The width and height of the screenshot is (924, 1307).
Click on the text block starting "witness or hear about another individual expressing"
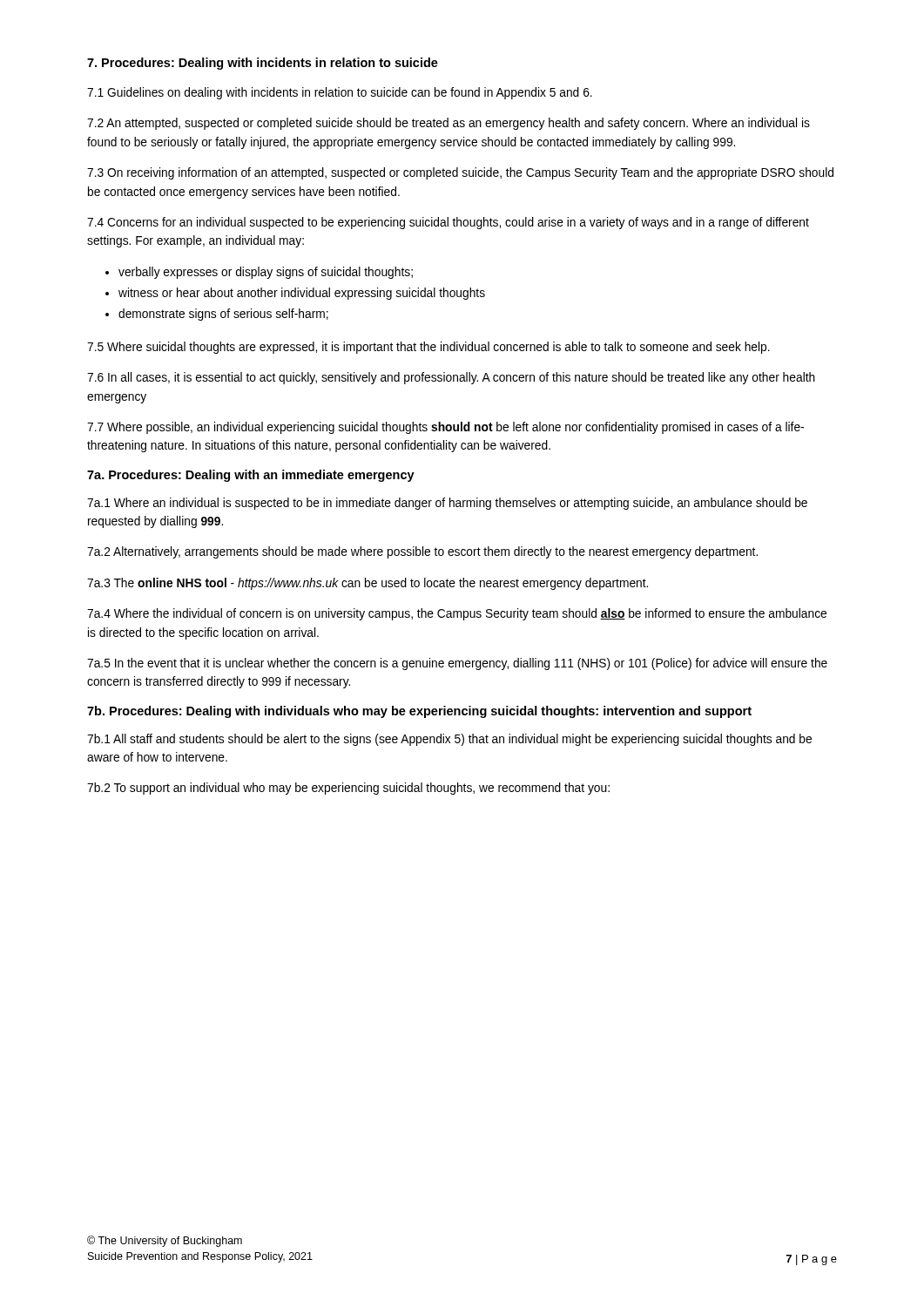[x=302, y=293]
